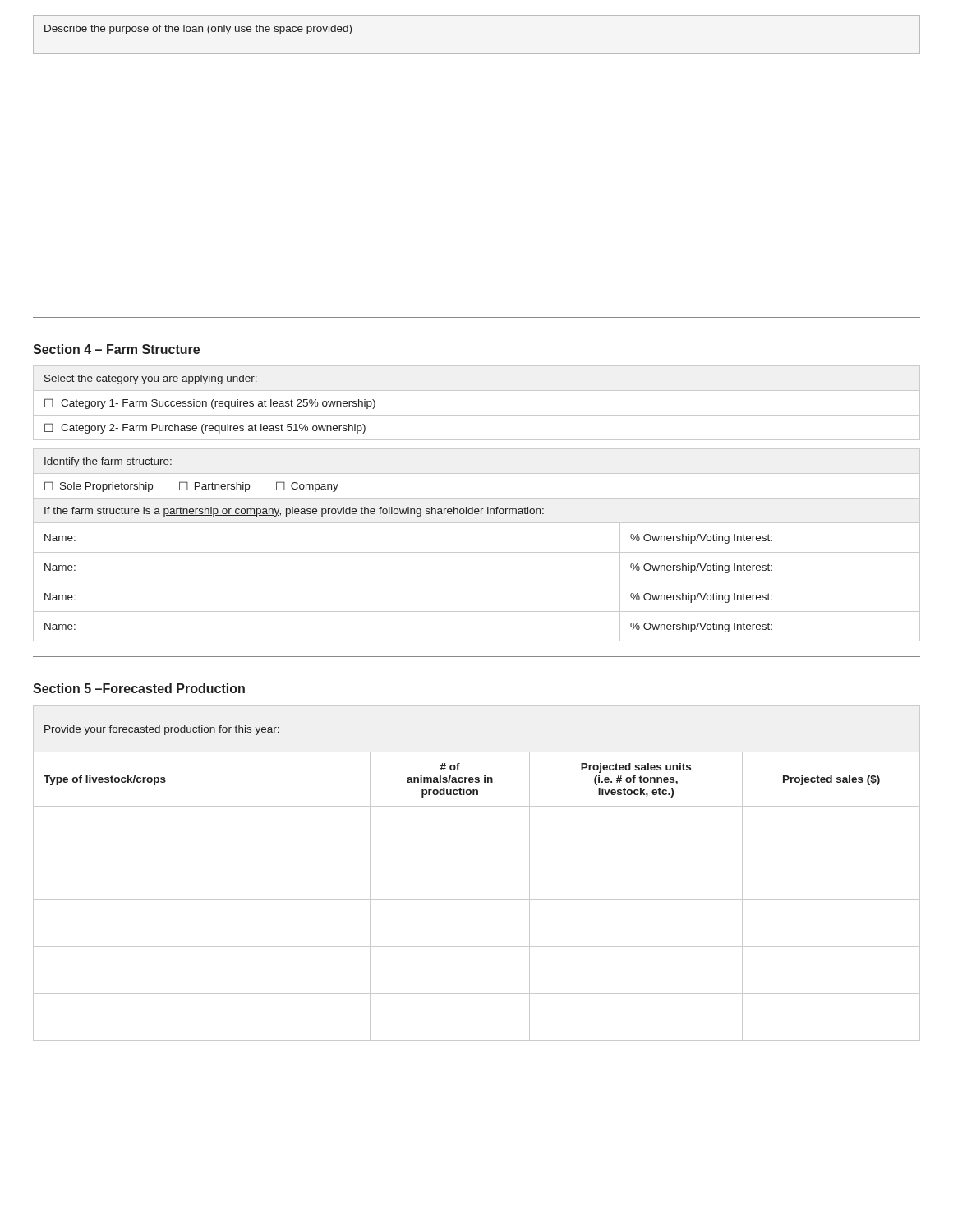
Task: Locate the block of text that opens with "If the farm structure"
Action: click(476, 511)
